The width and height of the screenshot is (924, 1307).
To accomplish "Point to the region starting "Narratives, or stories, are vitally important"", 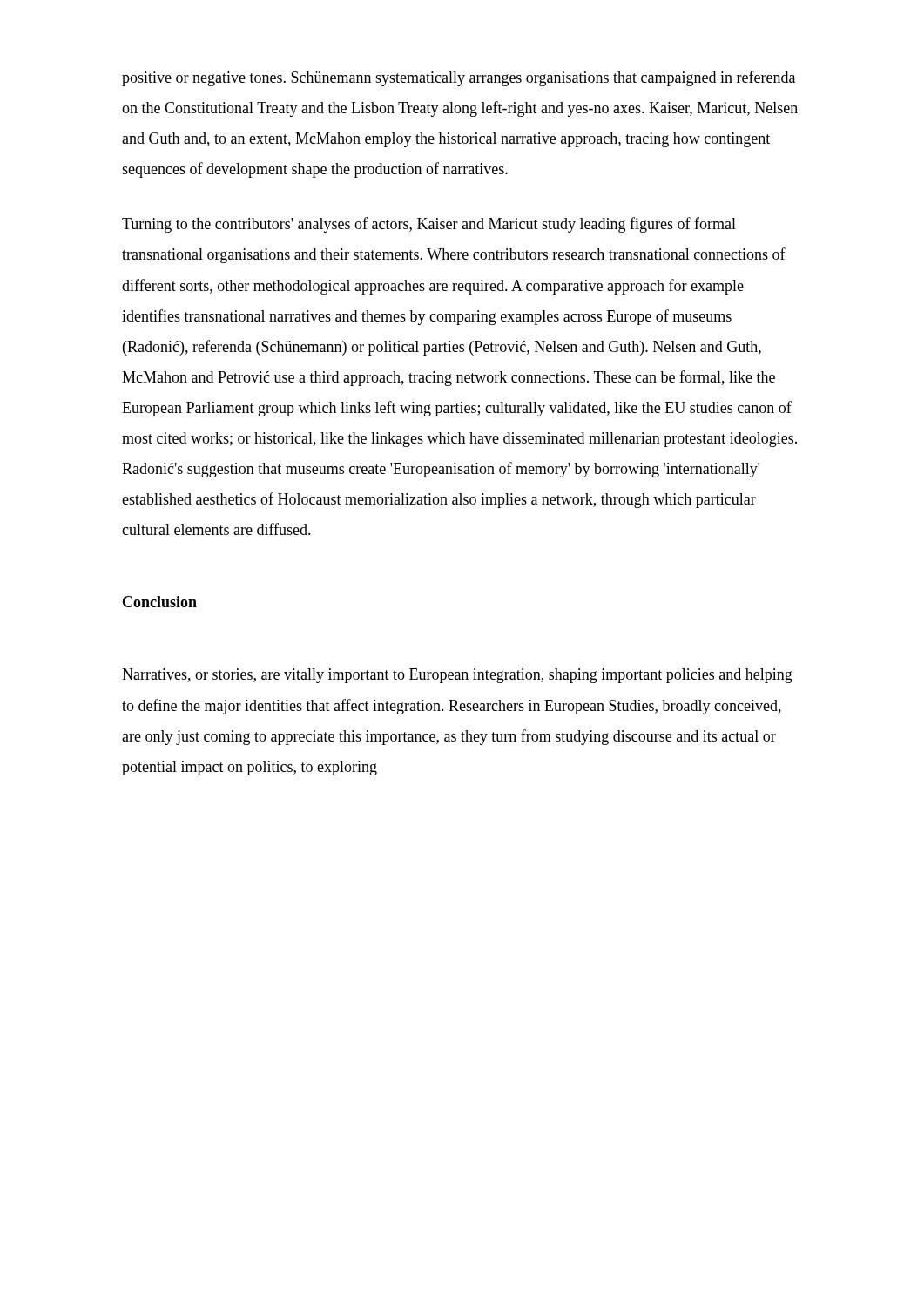I will pyautogui.click(x=462, y=721).
